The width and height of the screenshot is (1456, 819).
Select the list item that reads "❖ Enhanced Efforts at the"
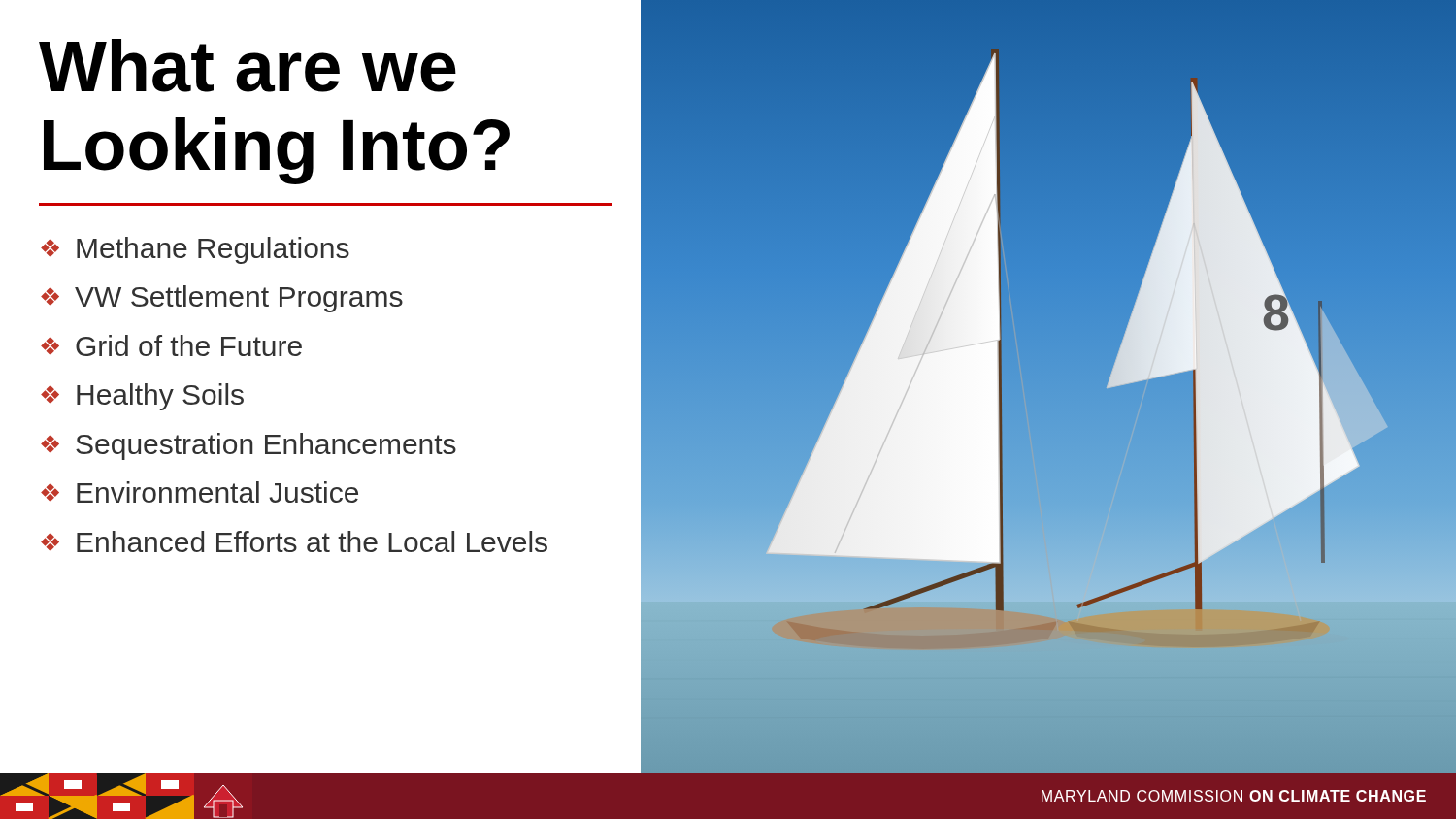(294, 543)
